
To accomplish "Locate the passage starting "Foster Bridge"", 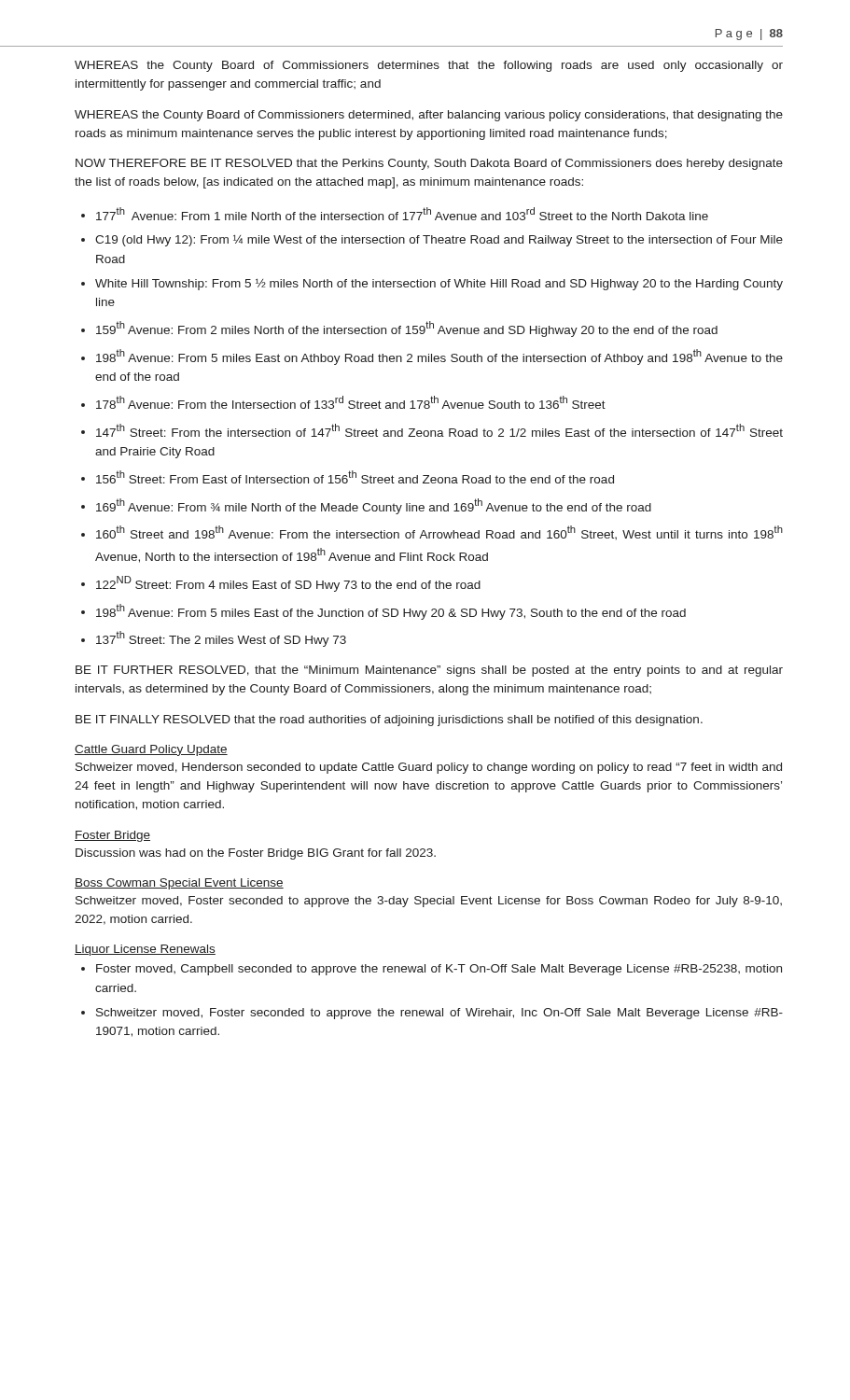I will (112, 834).
